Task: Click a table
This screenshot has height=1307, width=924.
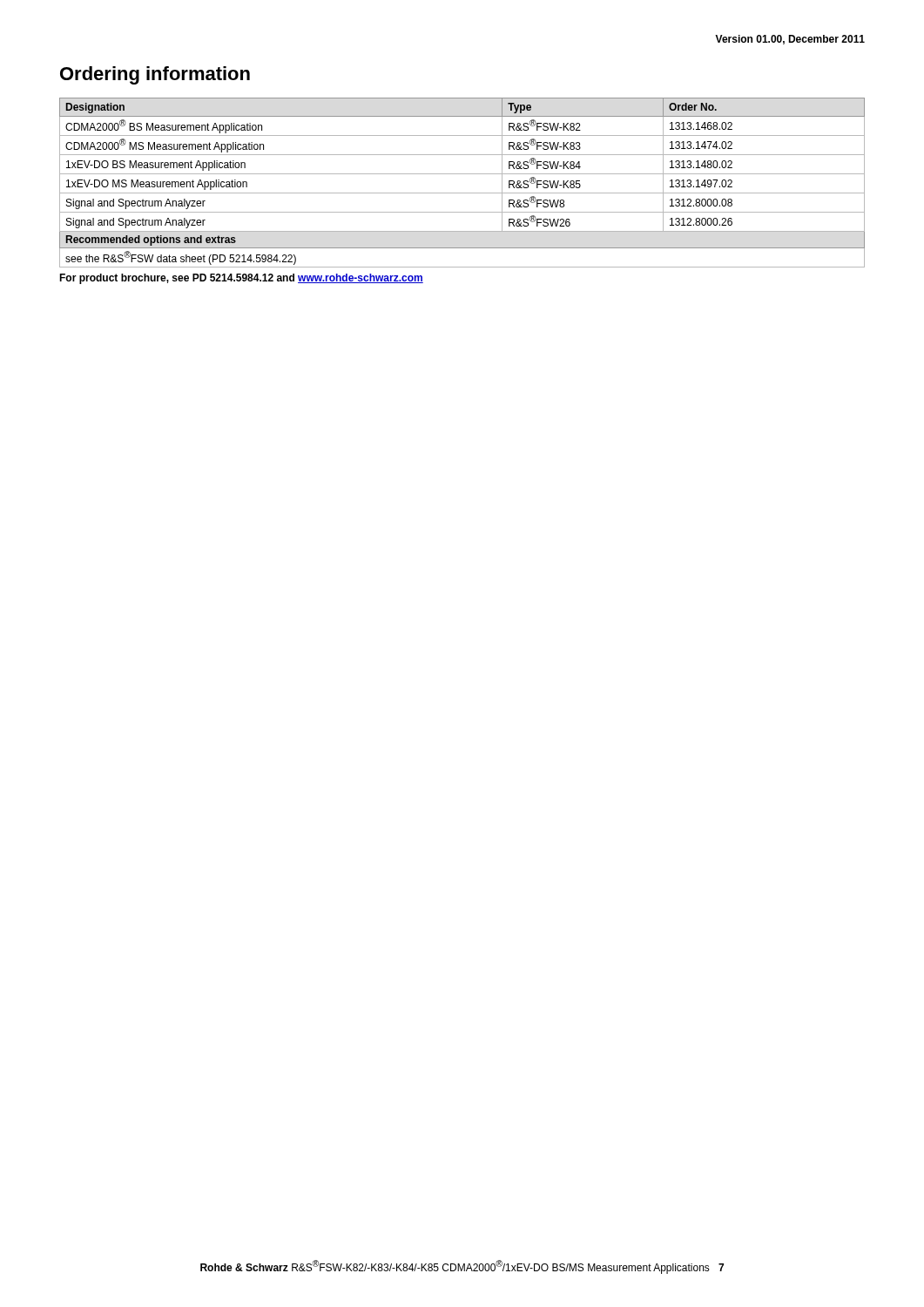Action: point(462,183)
